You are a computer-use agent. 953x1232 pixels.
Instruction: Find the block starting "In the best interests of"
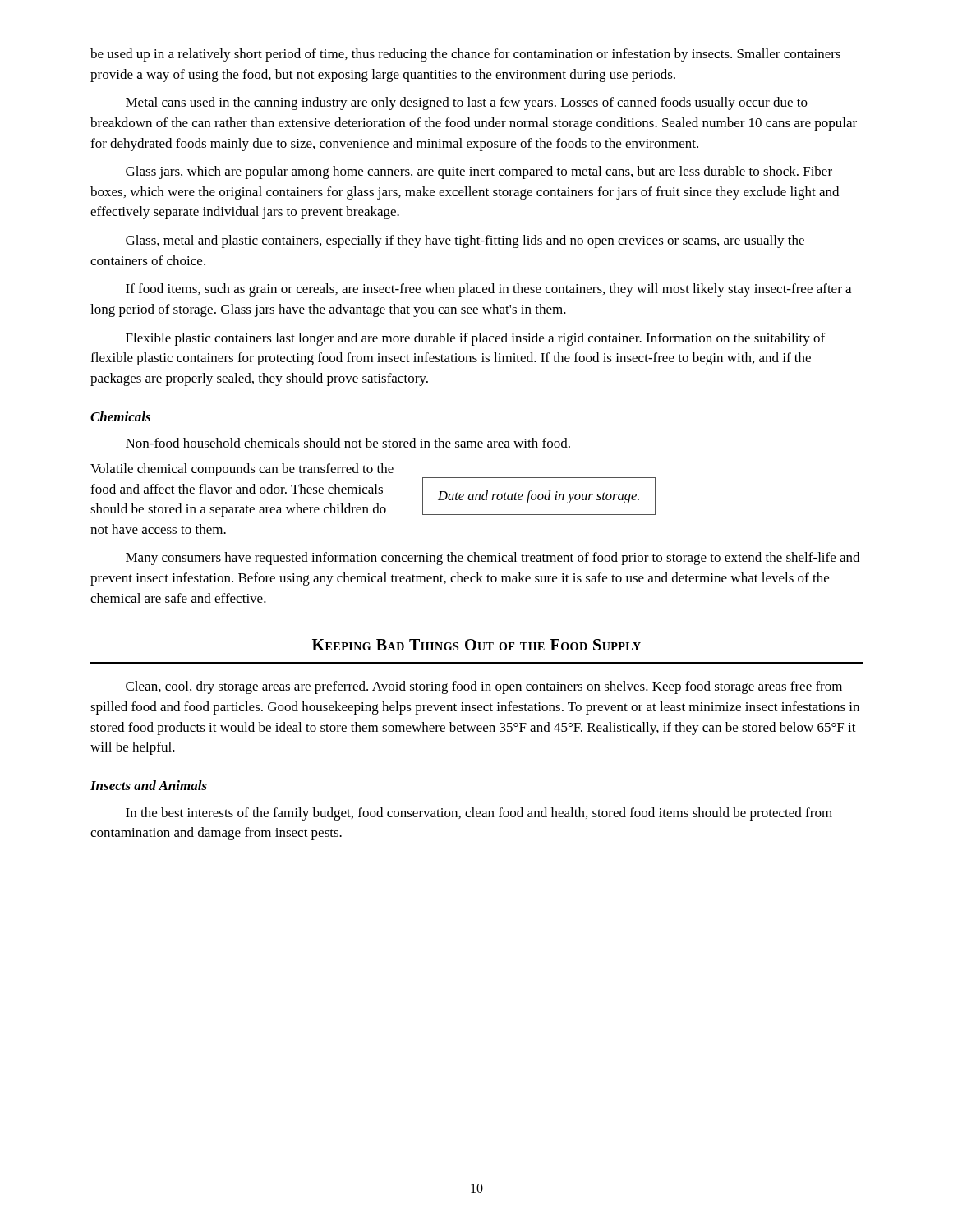point(476,823)
